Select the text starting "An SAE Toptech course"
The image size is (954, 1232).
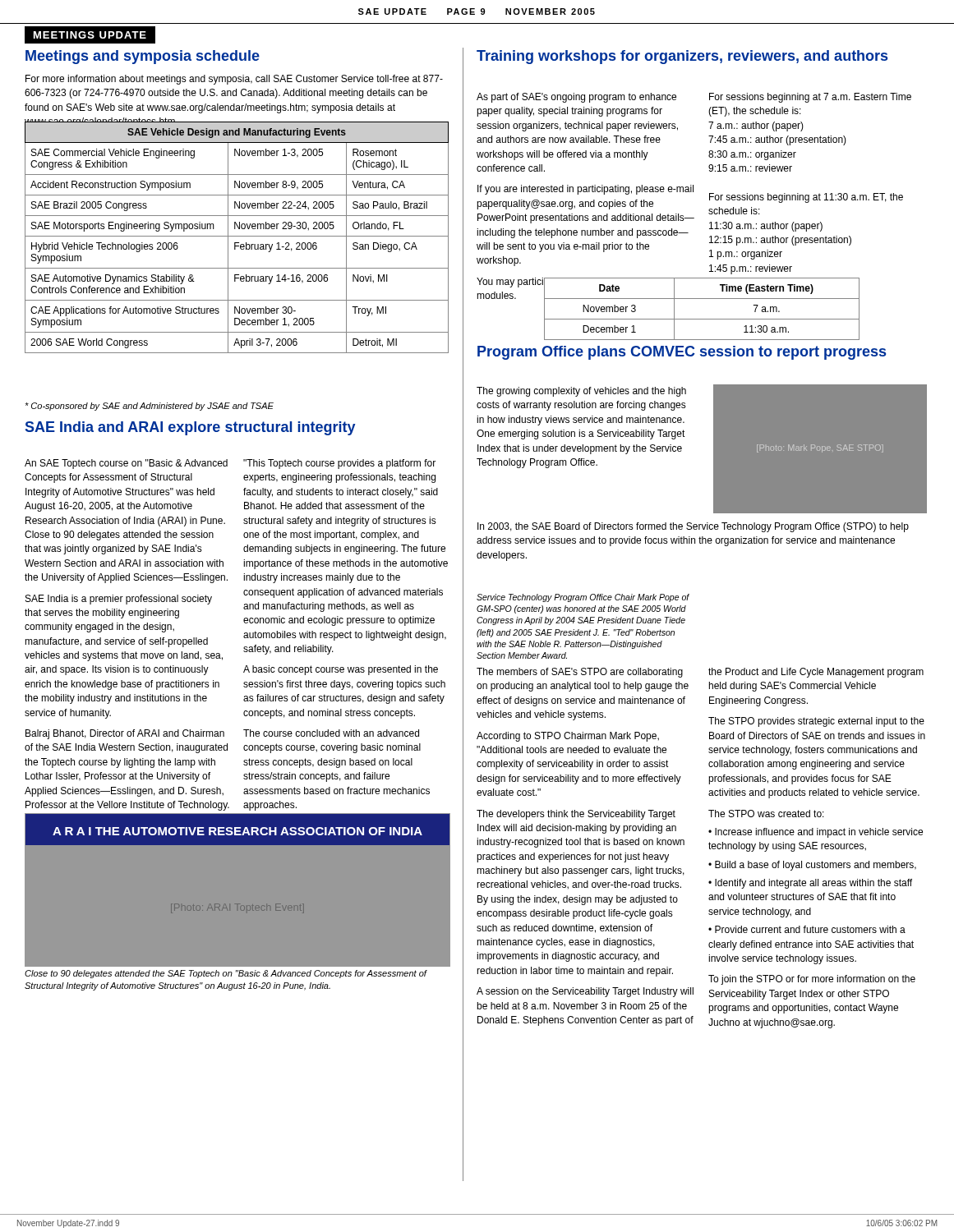point(127,520)
